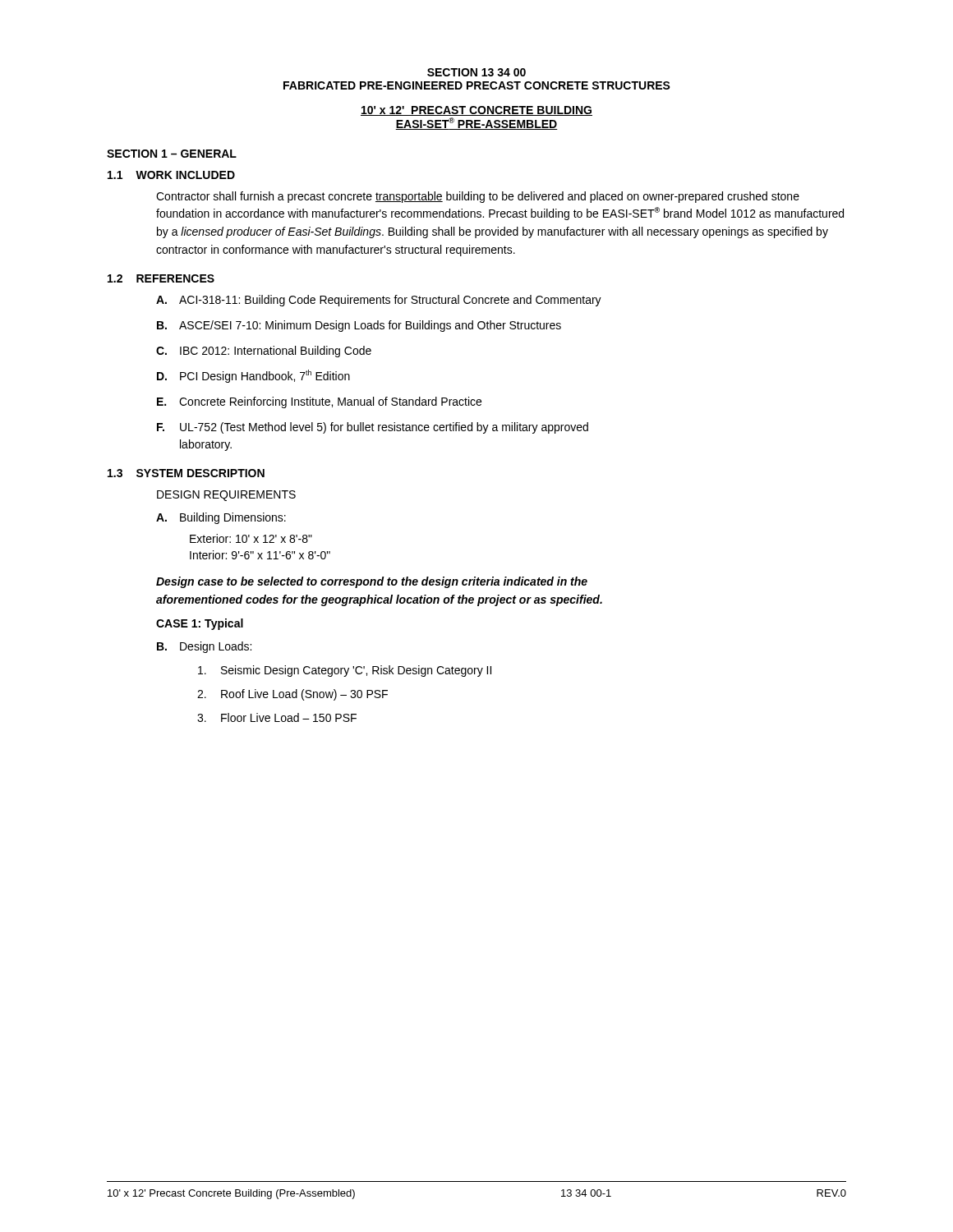Click the passage that begins "B. ASCE/SEI 7-10: Minimum Design Loads"

click(x=359, y=326)
